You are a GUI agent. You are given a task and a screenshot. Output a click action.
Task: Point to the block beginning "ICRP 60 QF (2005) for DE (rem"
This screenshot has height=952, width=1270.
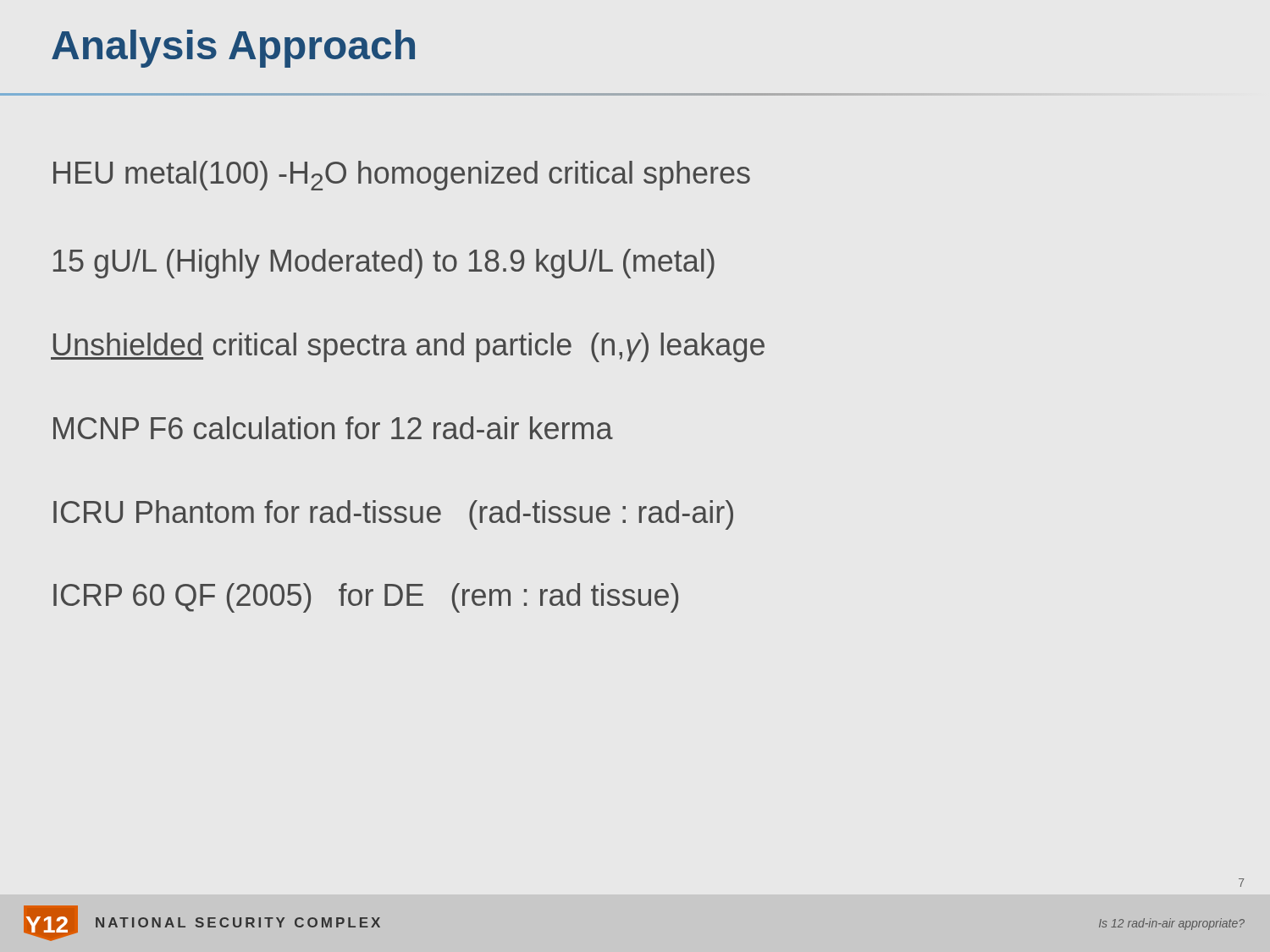pyautogui.click(x=366, y=596)
